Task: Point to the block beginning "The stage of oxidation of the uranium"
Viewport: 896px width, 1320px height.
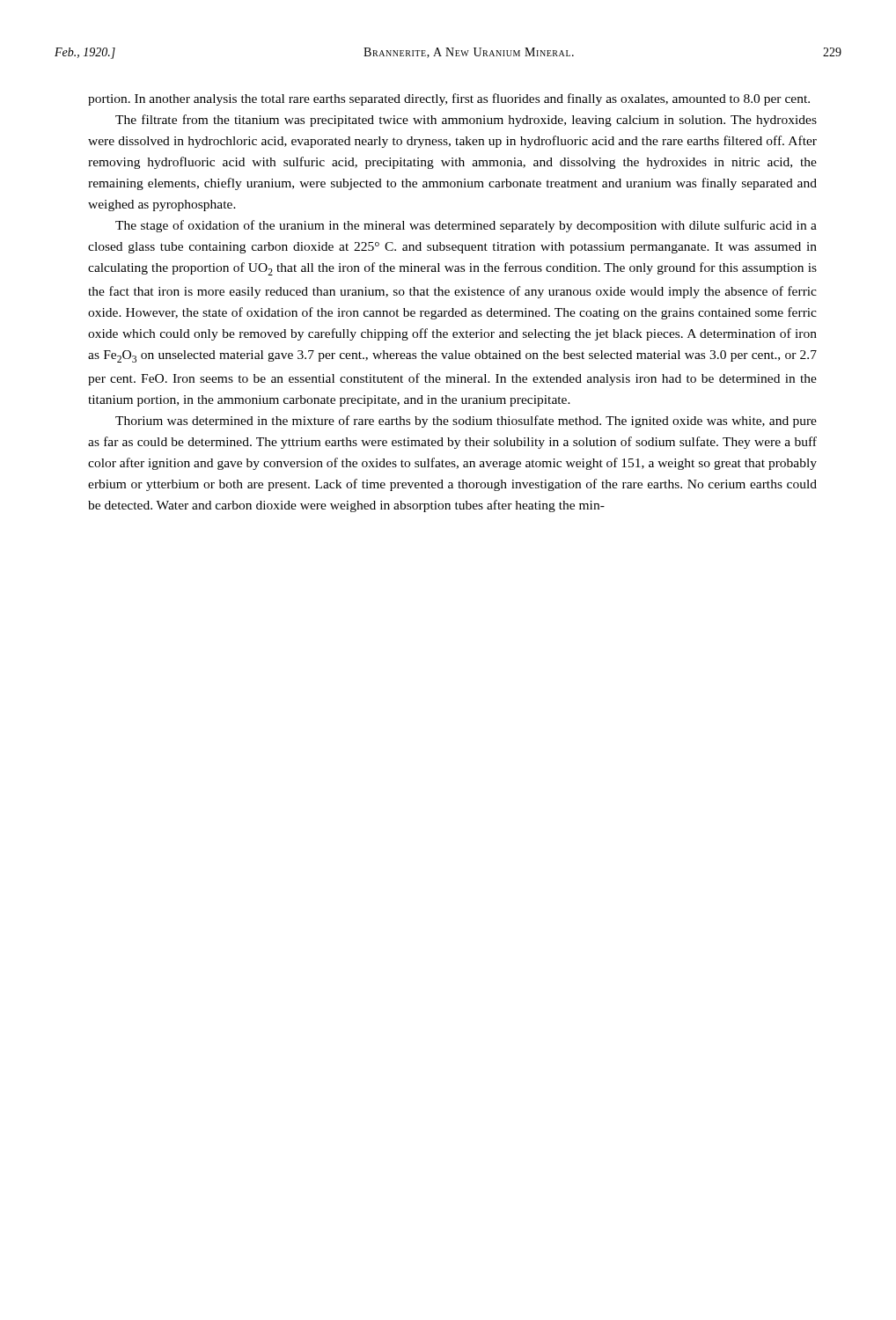Action: [x=452, y=313]
